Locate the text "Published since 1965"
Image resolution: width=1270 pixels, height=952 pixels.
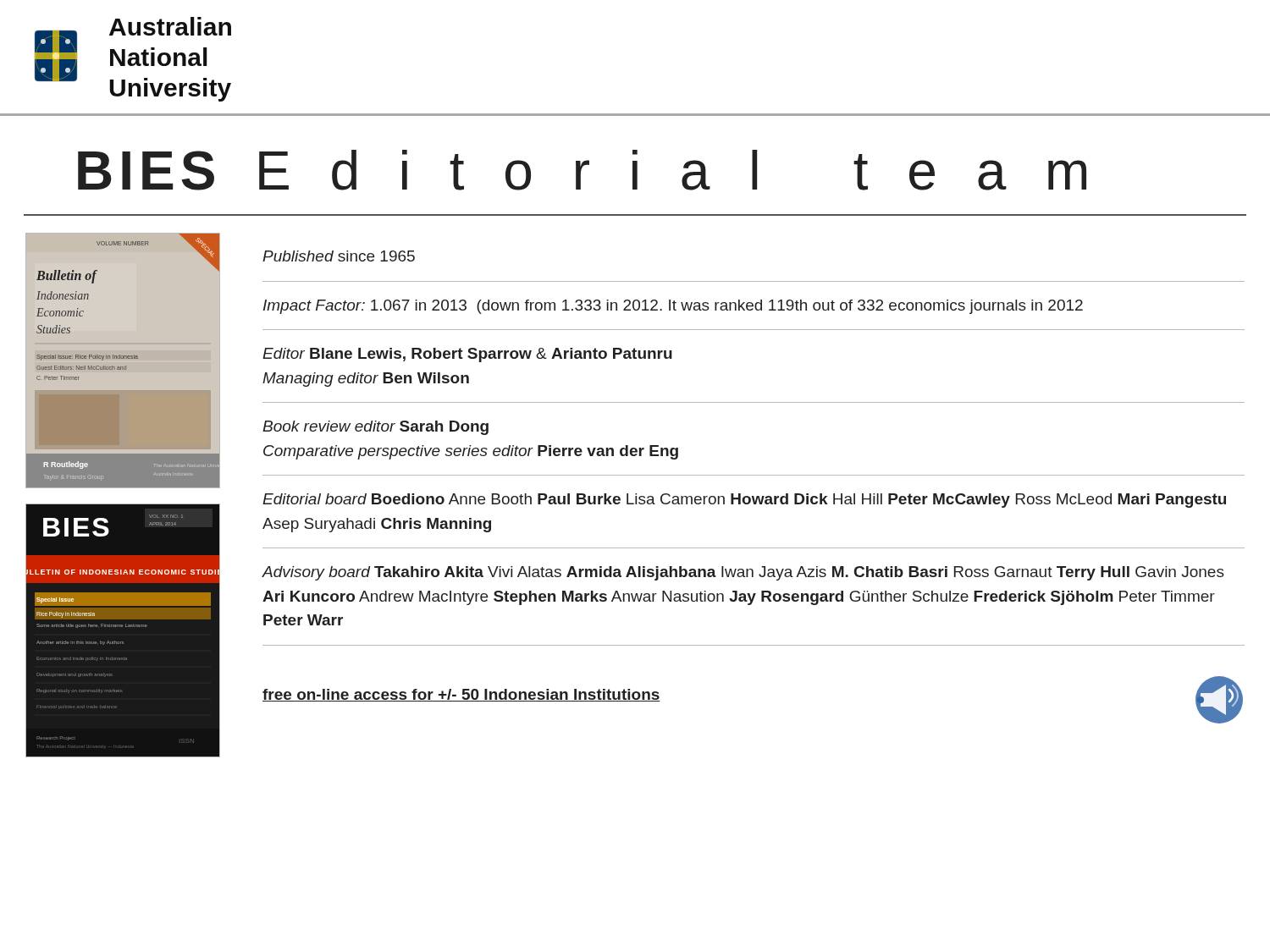339,256
